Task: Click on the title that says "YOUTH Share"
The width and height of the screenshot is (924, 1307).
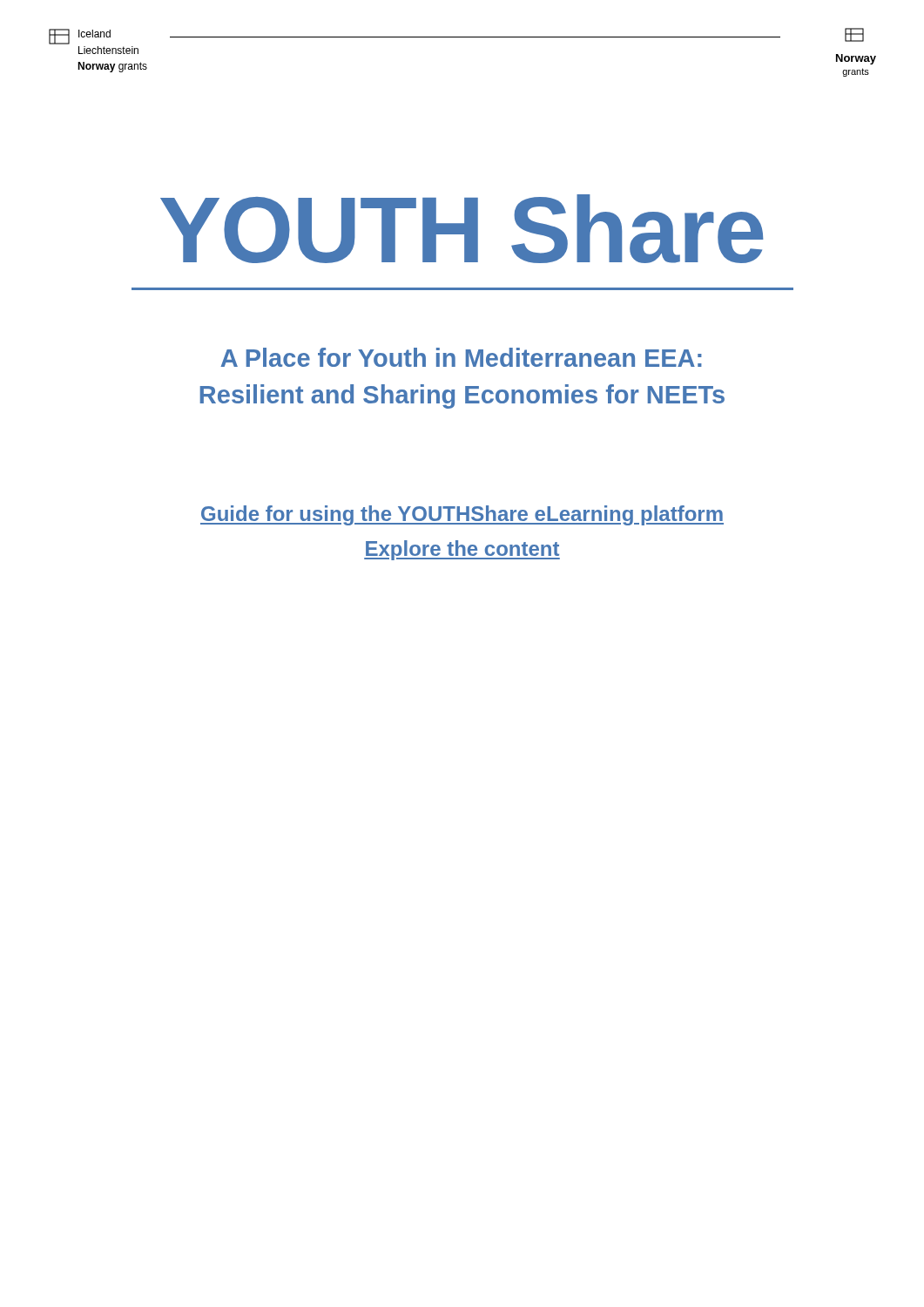Action: [x=462, y=237]
